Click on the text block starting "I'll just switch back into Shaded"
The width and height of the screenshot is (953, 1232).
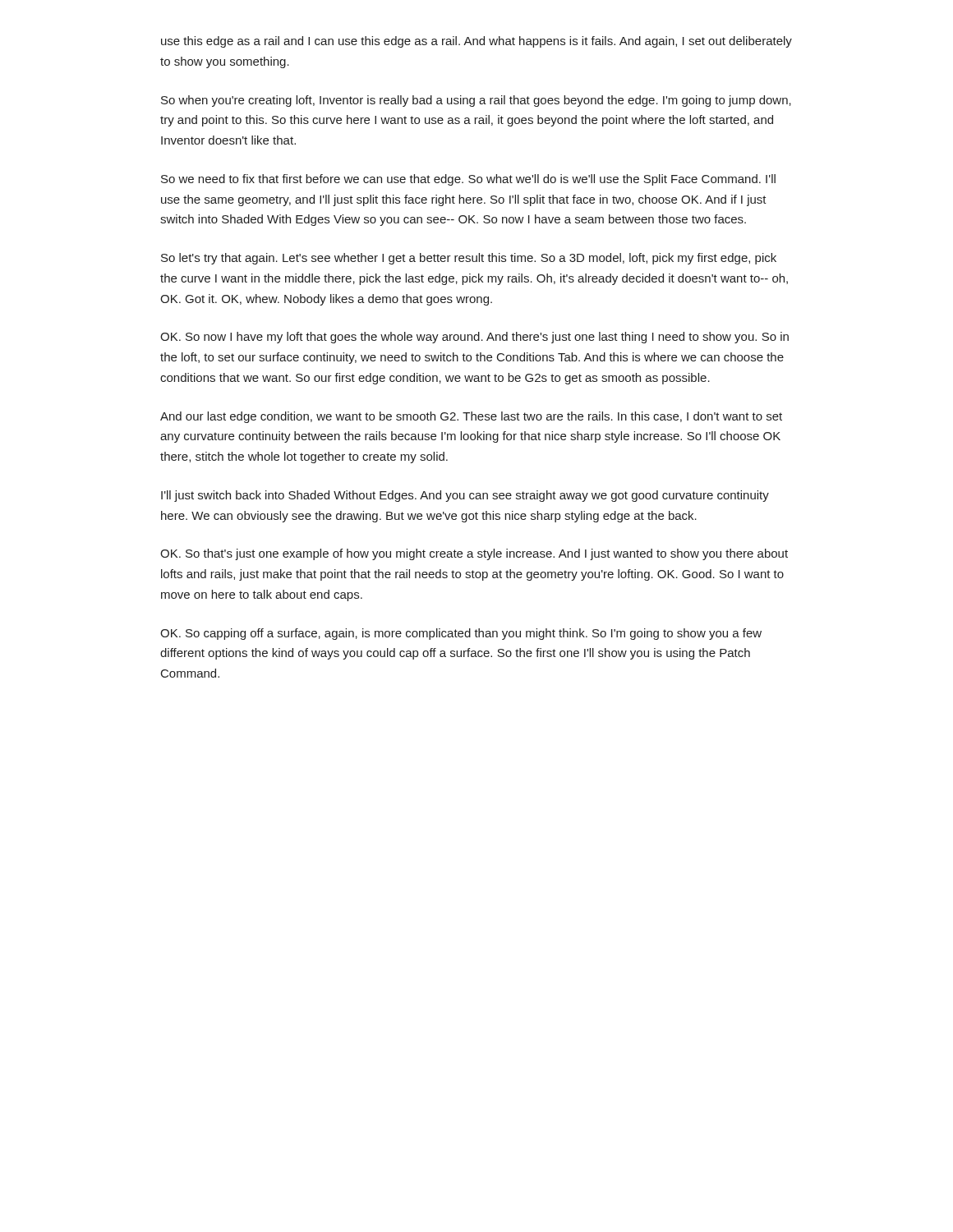[464, 505]
